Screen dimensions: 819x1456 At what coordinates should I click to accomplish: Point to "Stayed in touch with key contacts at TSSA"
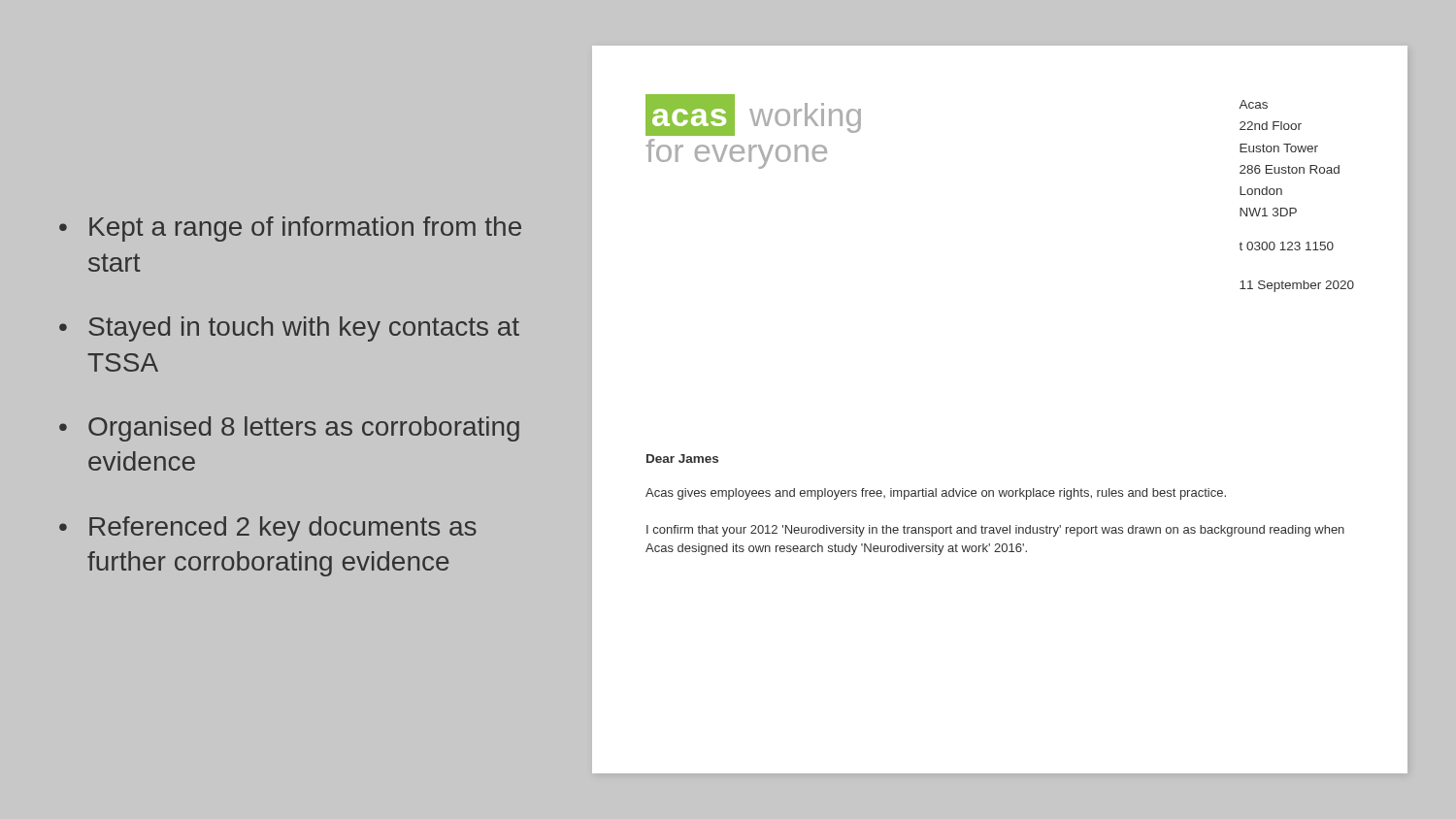click(301, 345)
